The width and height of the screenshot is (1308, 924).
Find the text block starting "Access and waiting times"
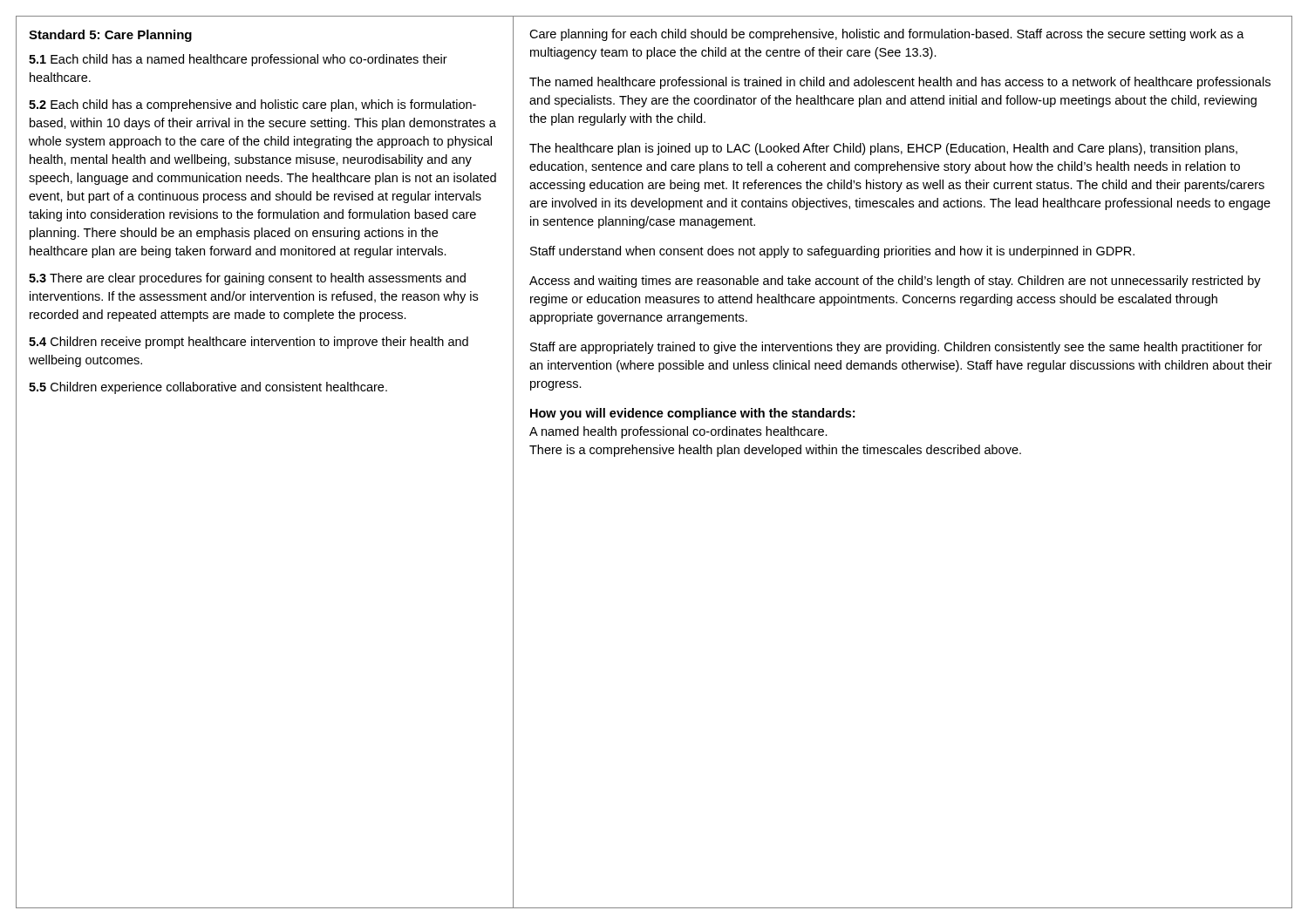895,299
